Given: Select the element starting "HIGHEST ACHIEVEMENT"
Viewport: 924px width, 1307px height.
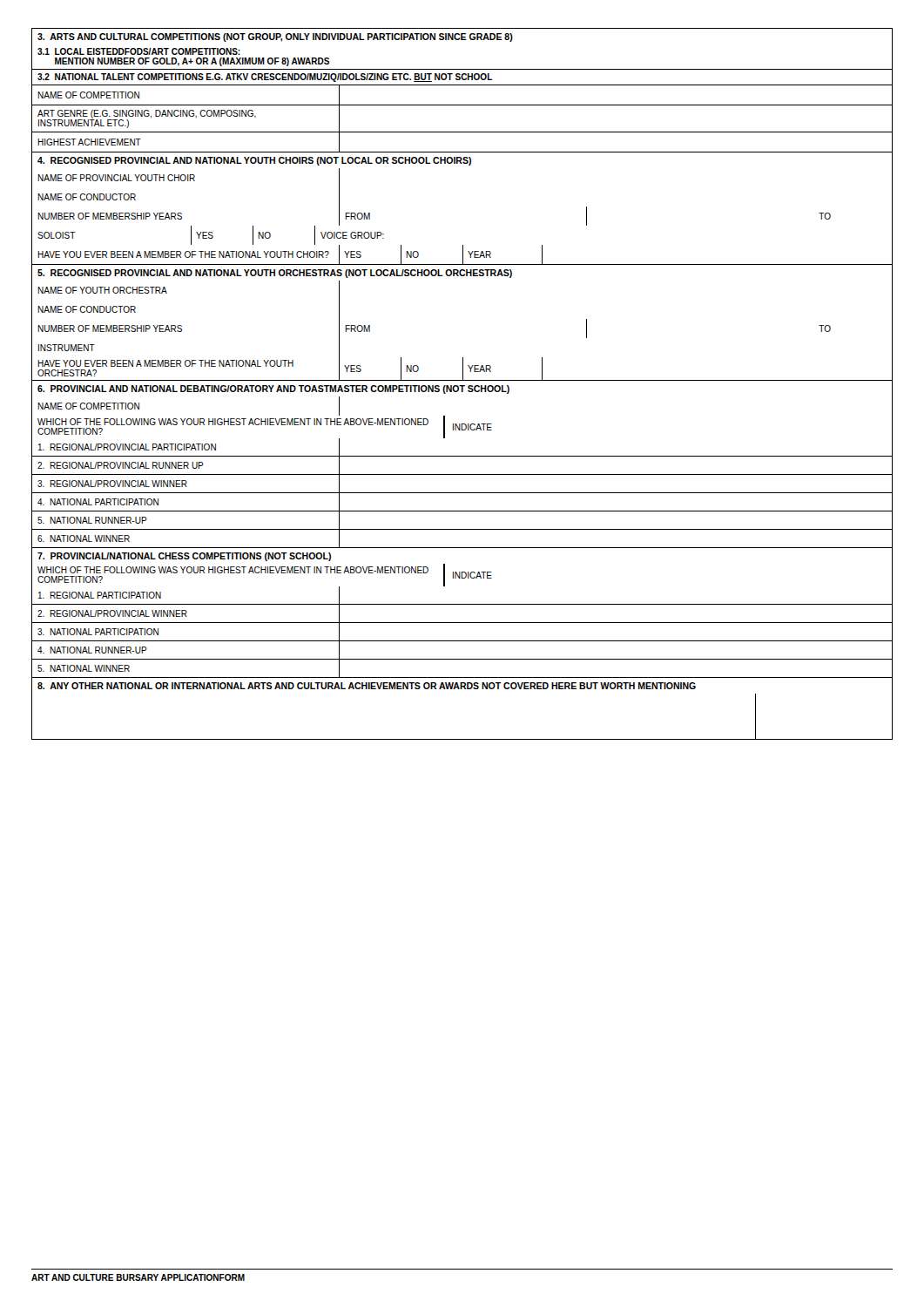Looking at the screenshot, I should (x=89, y=142).
